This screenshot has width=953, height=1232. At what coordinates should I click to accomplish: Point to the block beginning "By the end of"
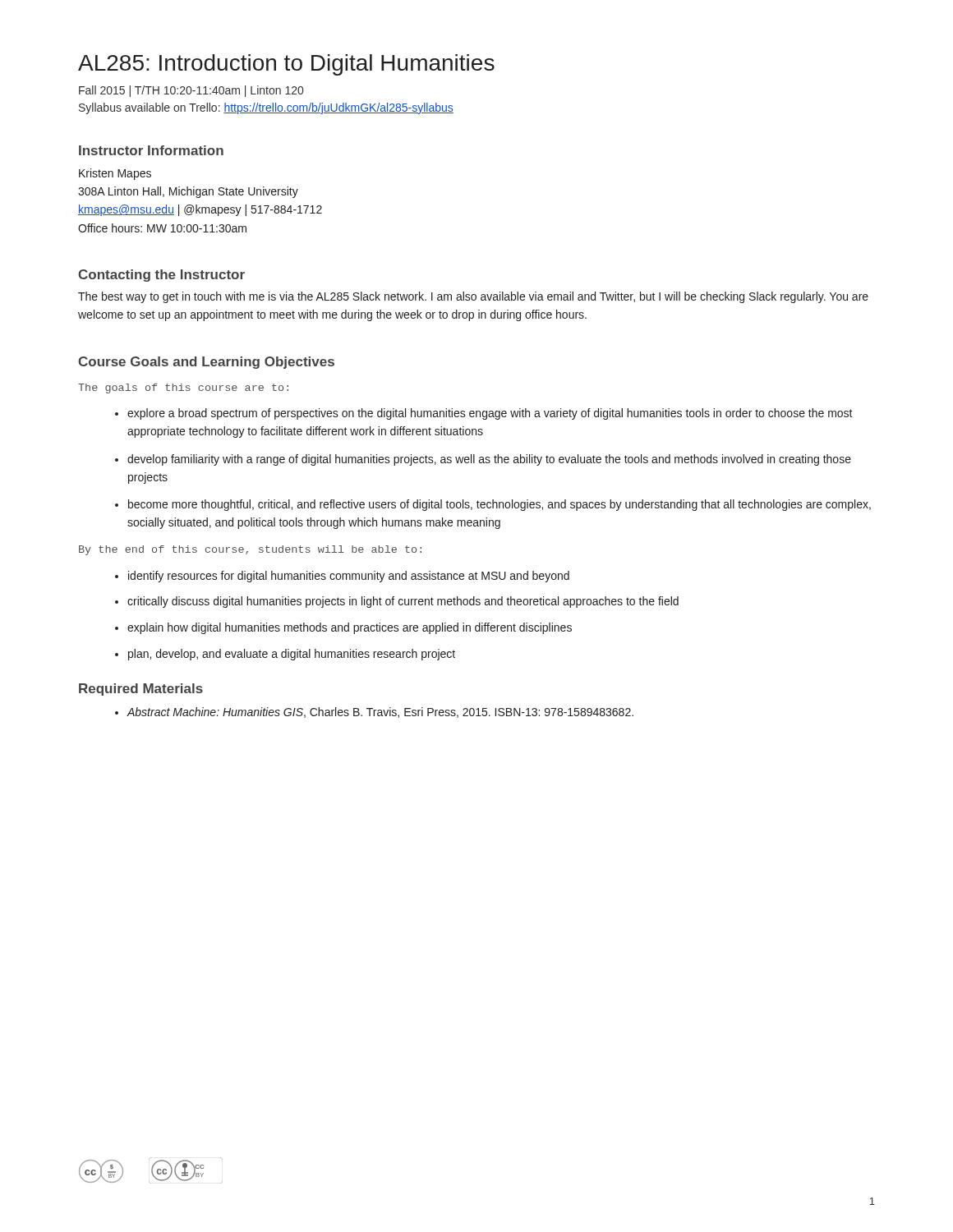[x=250, y=550]
